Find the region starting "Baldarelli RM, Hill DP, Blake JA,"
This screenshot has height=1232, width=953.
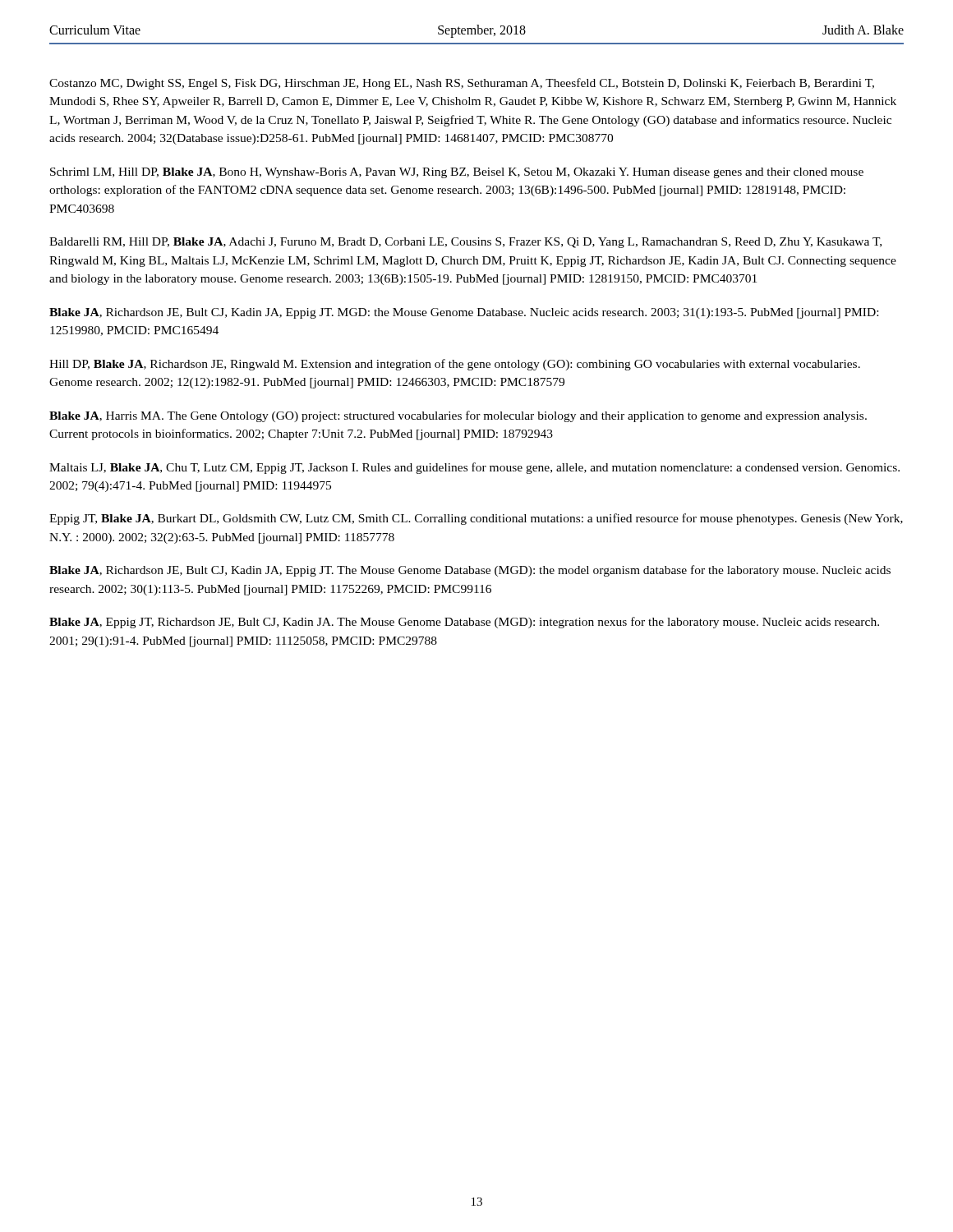(x=473, y=260)
